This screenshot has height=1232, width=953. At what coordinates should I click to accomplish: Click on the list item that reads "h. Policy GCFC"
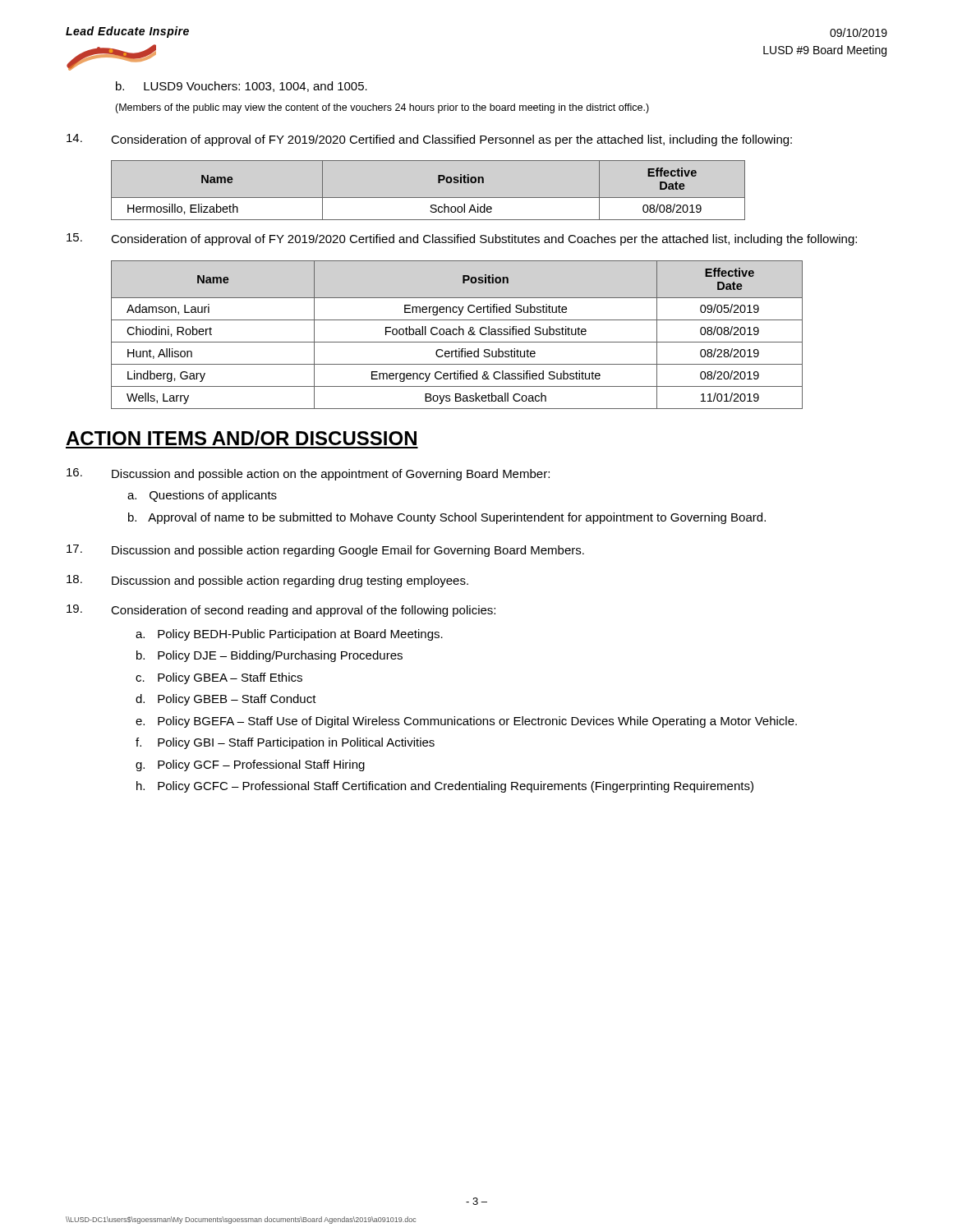445,786
